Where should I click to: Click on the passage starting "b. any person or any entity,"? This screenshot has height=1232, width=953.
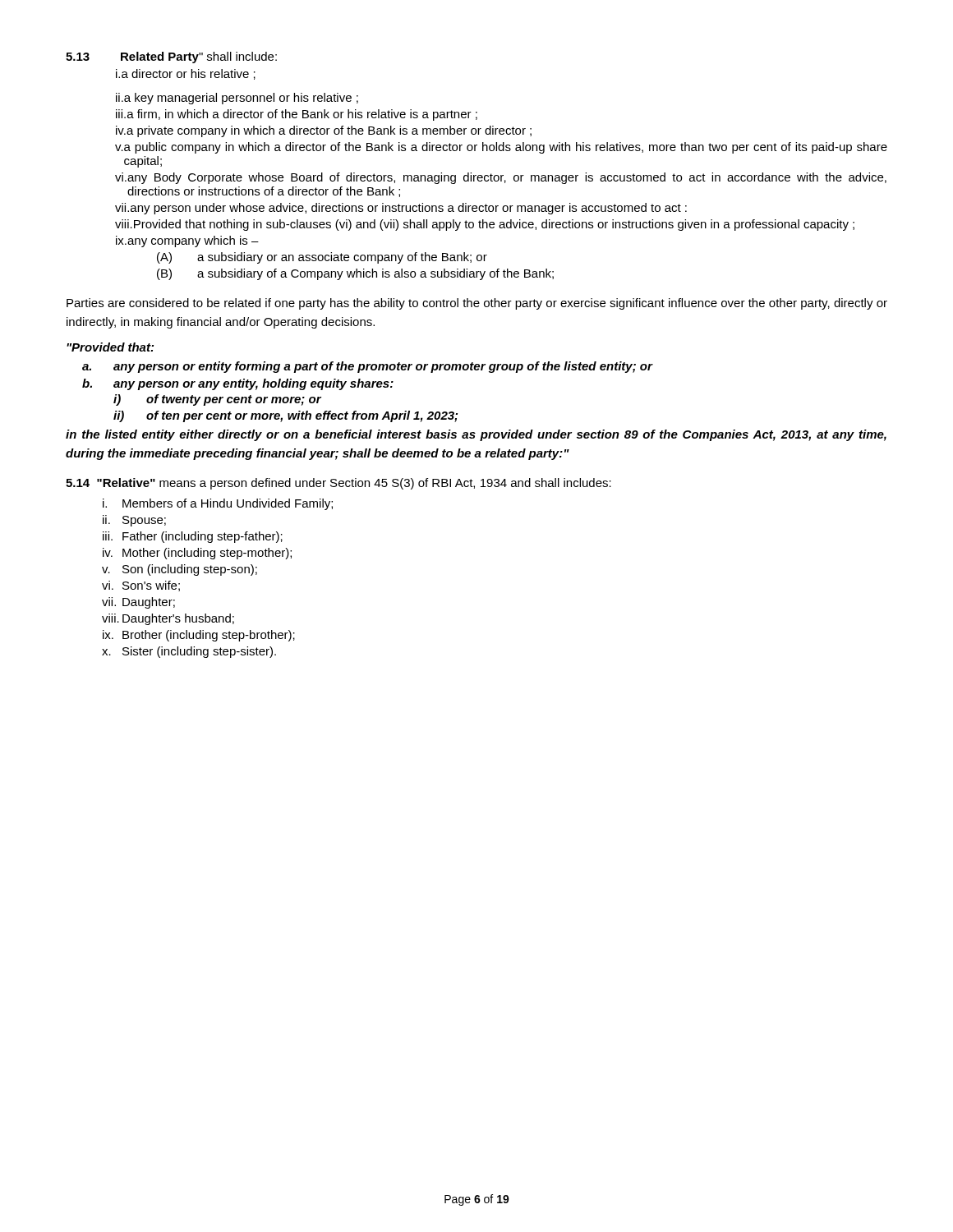click(x=238, y=384)
